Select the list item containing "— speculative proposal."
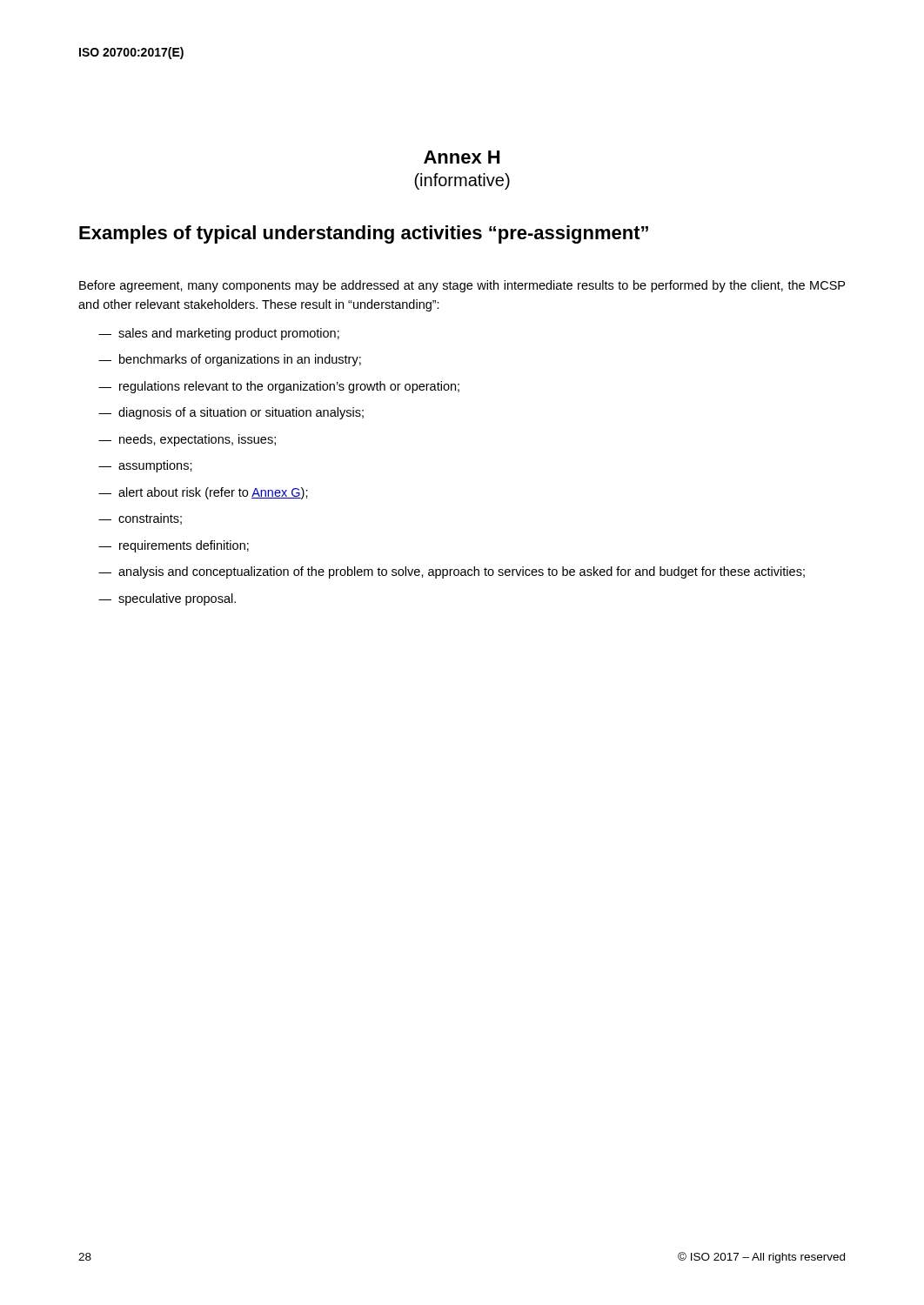924x1305 pixels. click(167, 599)
